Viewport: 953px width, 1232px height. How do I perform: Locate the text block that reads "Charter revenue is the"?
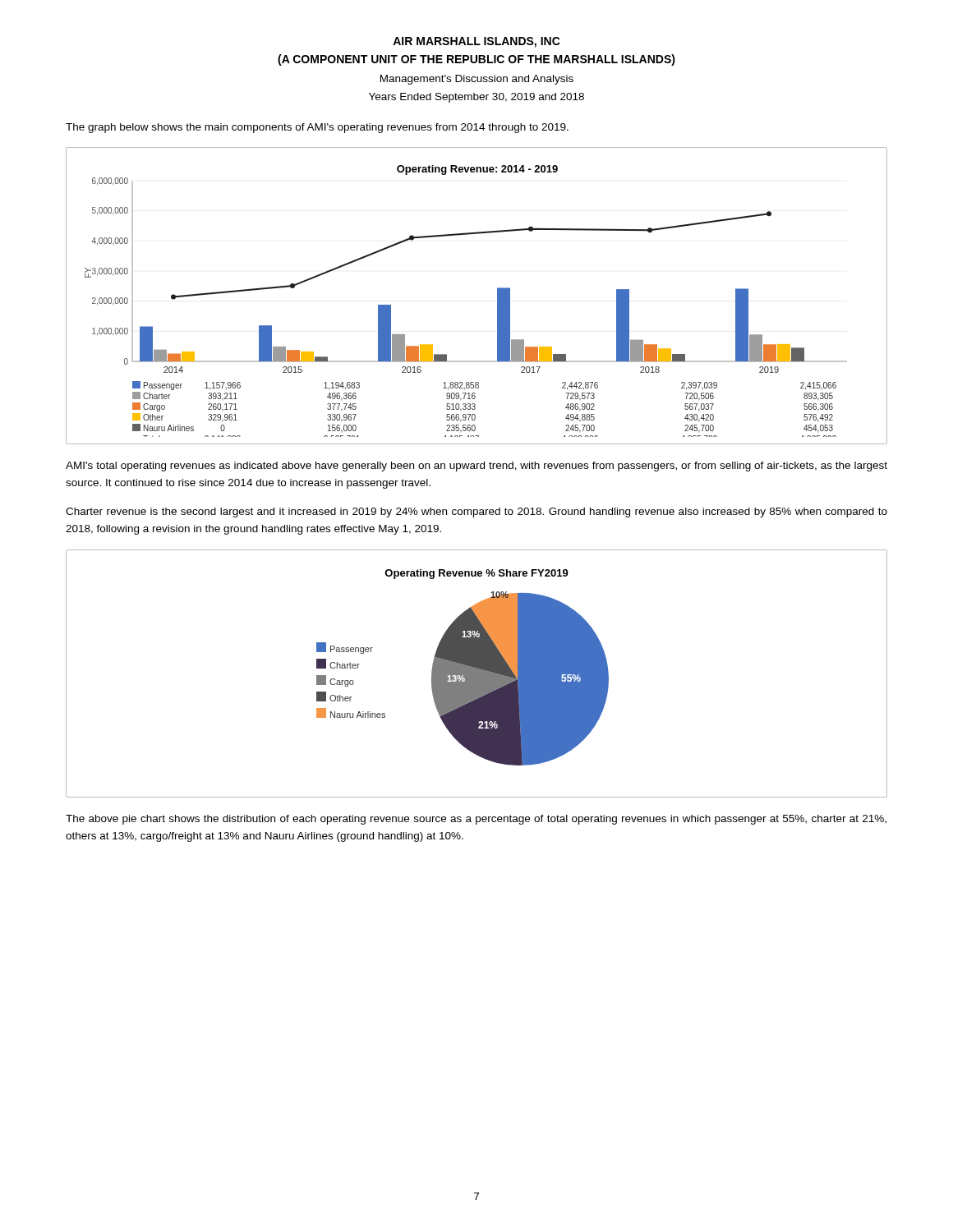coord(476,520)
